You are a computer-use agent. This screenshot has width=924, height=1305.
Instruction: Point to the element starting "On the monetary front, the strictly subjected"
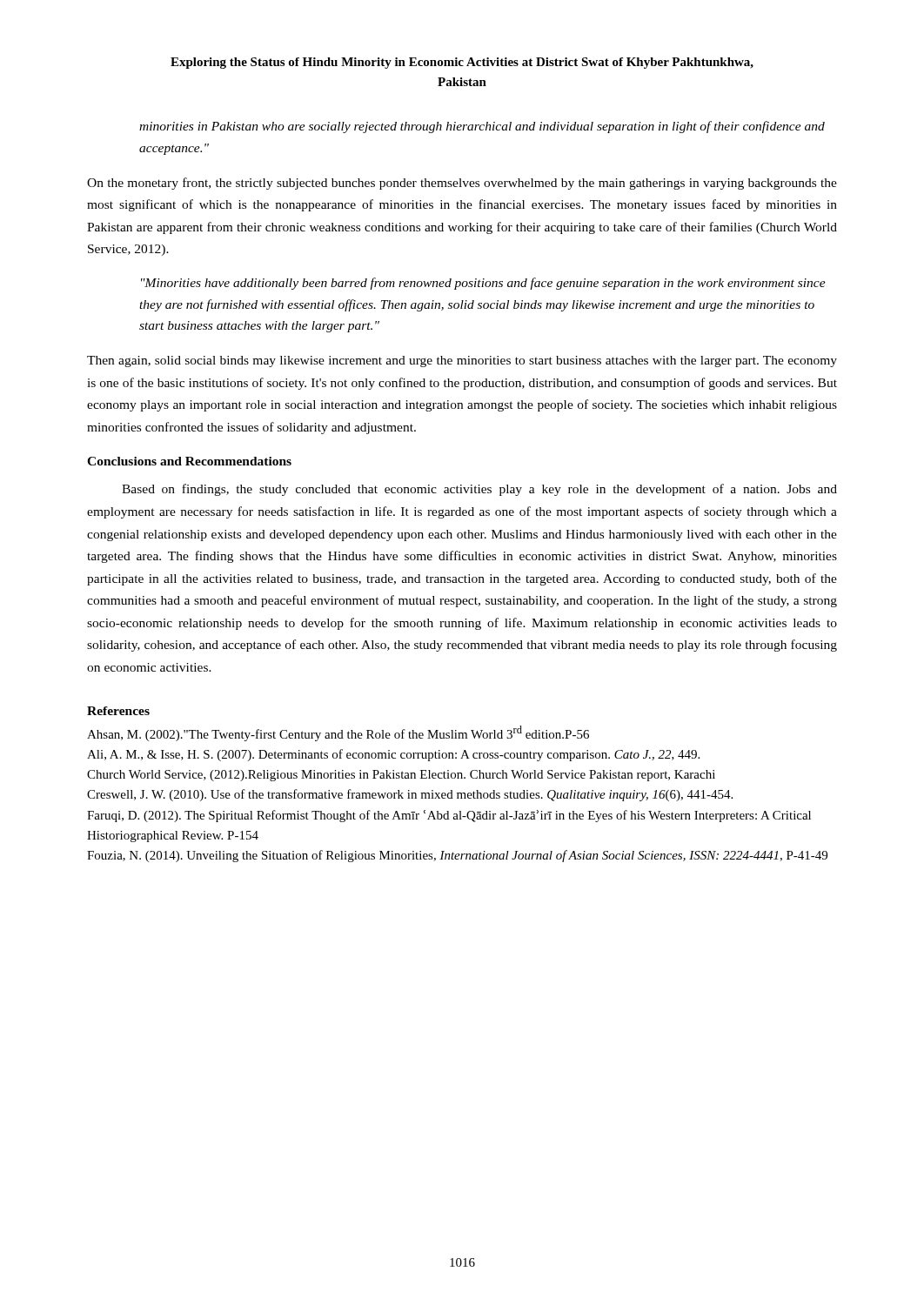click(x=462, y=215)
